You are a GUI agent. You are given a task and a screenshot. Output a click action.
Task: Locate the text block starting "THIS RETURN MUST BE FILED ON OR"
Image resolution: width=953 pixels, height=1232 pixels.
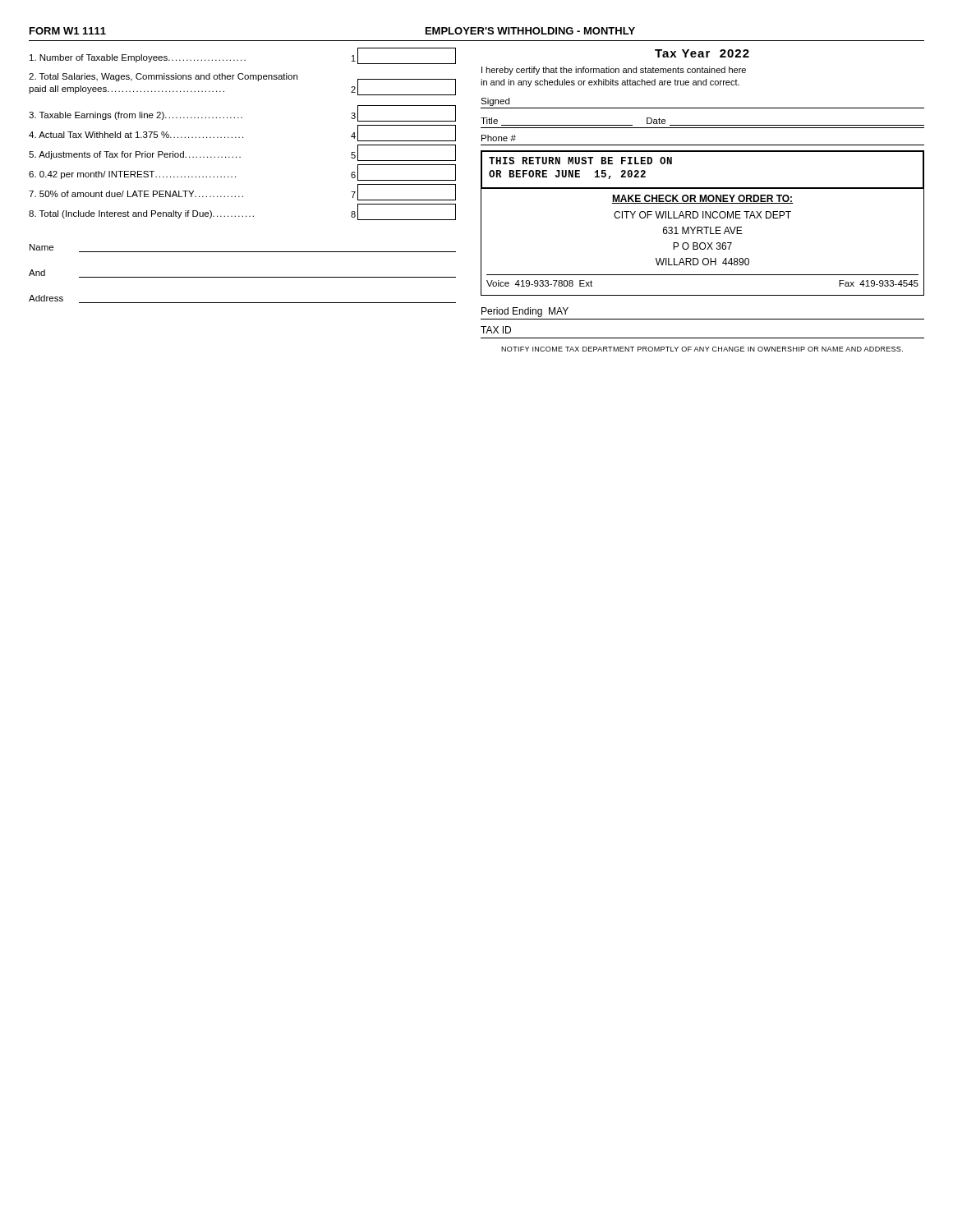coord(580,161)
